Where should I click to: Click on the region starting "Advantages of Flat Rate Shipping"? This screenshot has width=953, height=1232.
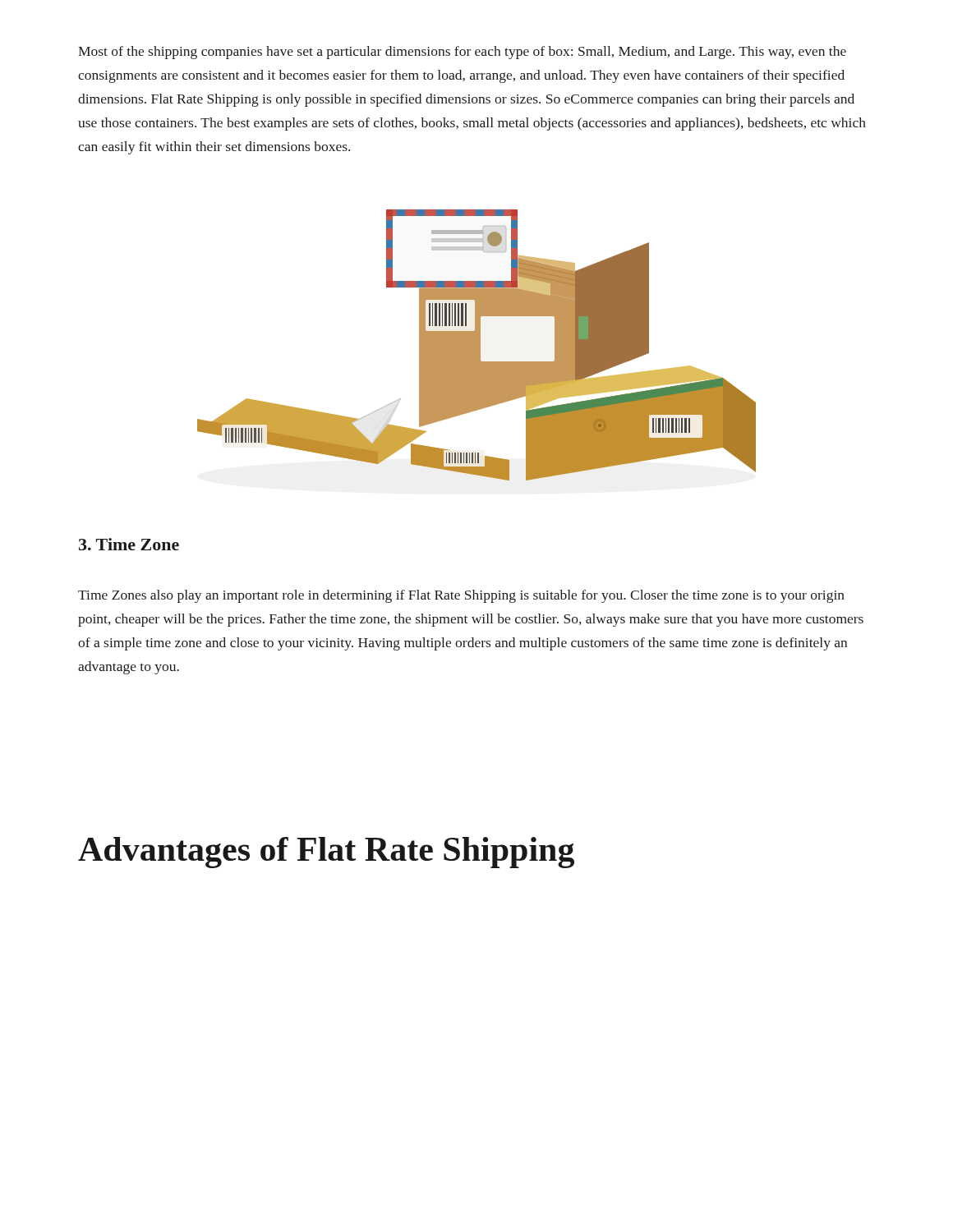pyautogui.click(x=326, y=849)
